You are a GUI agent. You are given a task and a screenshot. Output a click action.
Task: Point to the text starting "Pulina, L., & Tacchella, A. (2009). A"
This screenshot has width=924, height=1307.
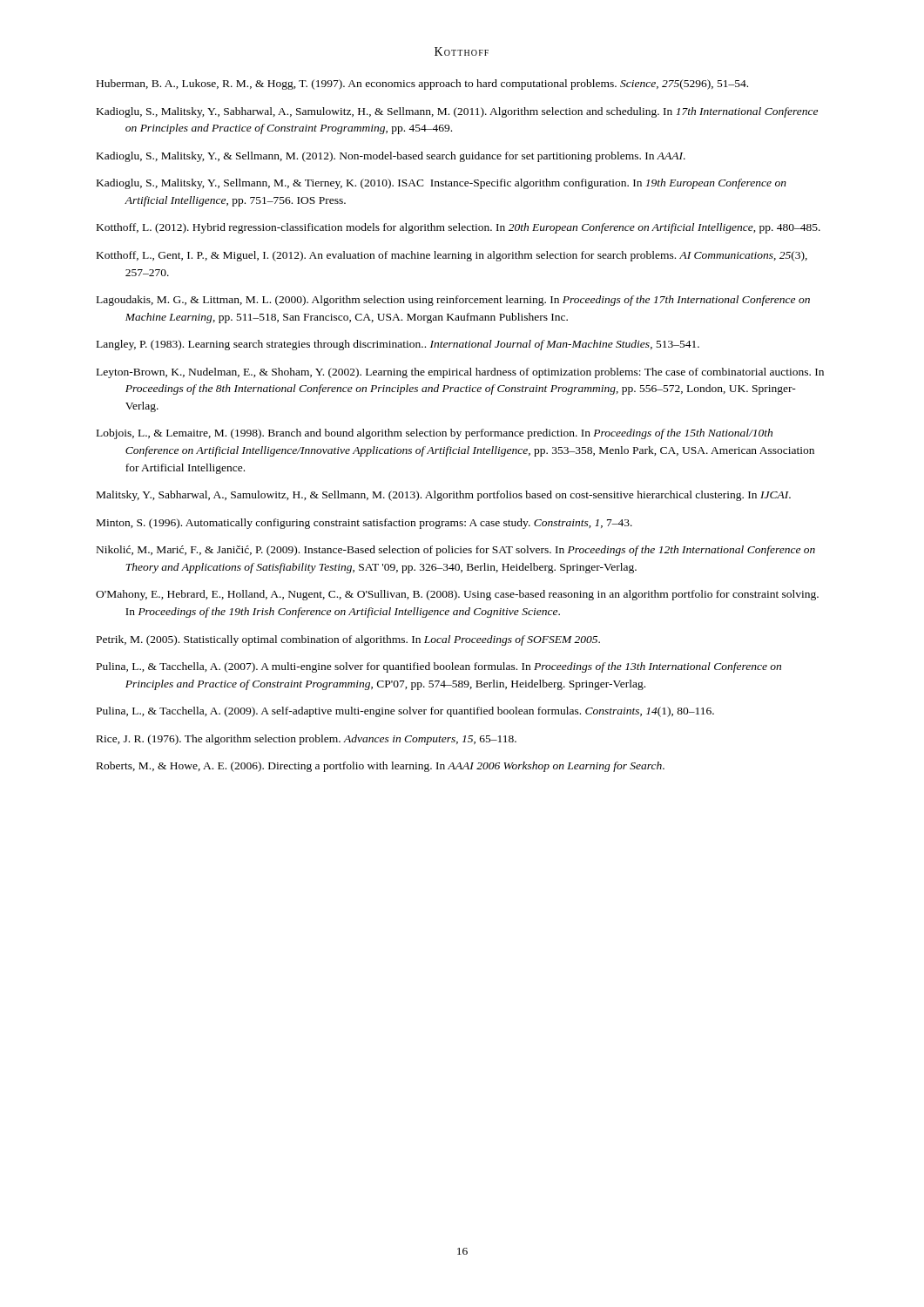pyautogui.click(x=462, y=711)
